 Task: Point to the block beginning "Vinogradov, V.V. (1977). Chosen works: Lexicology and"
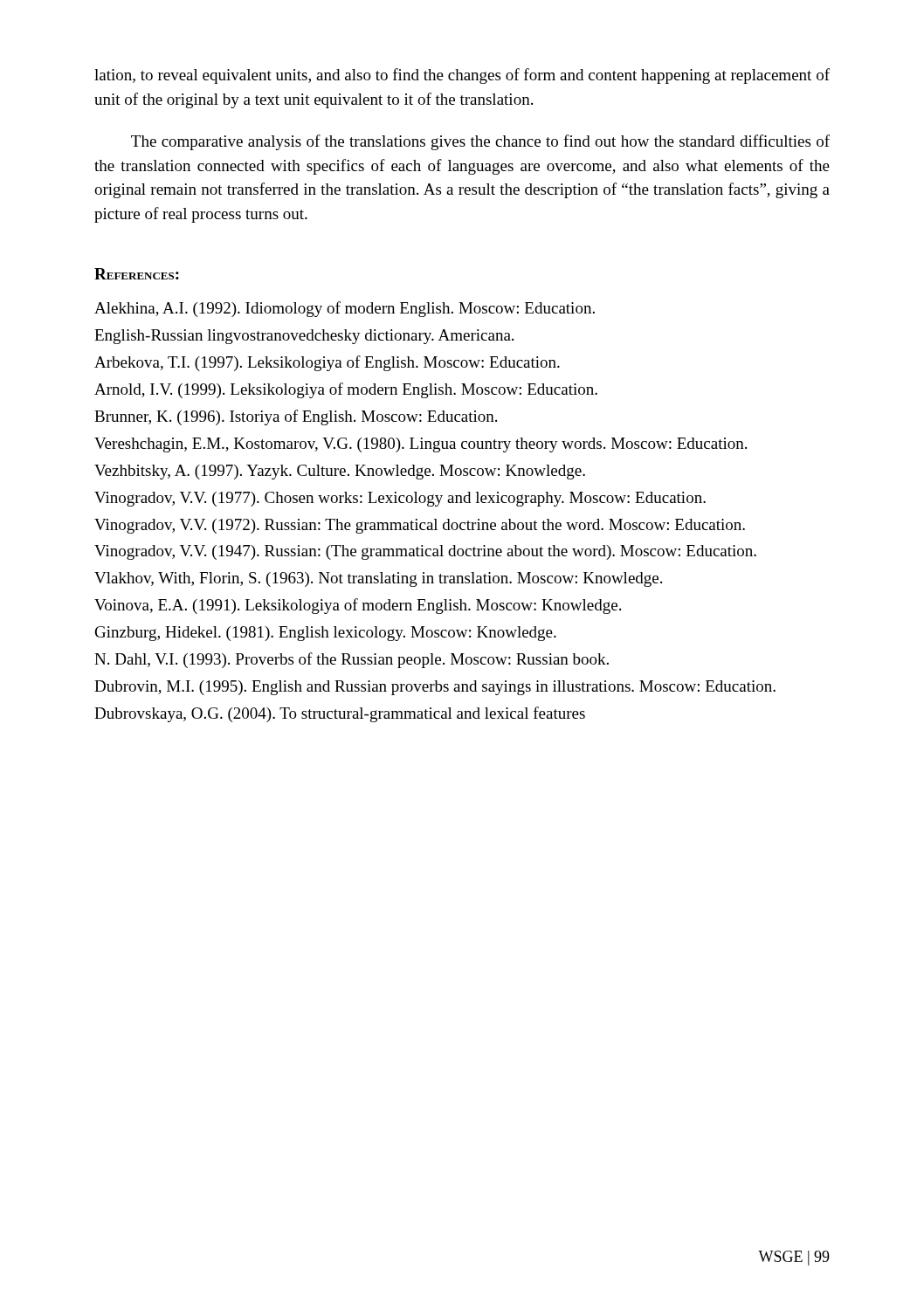400,497
